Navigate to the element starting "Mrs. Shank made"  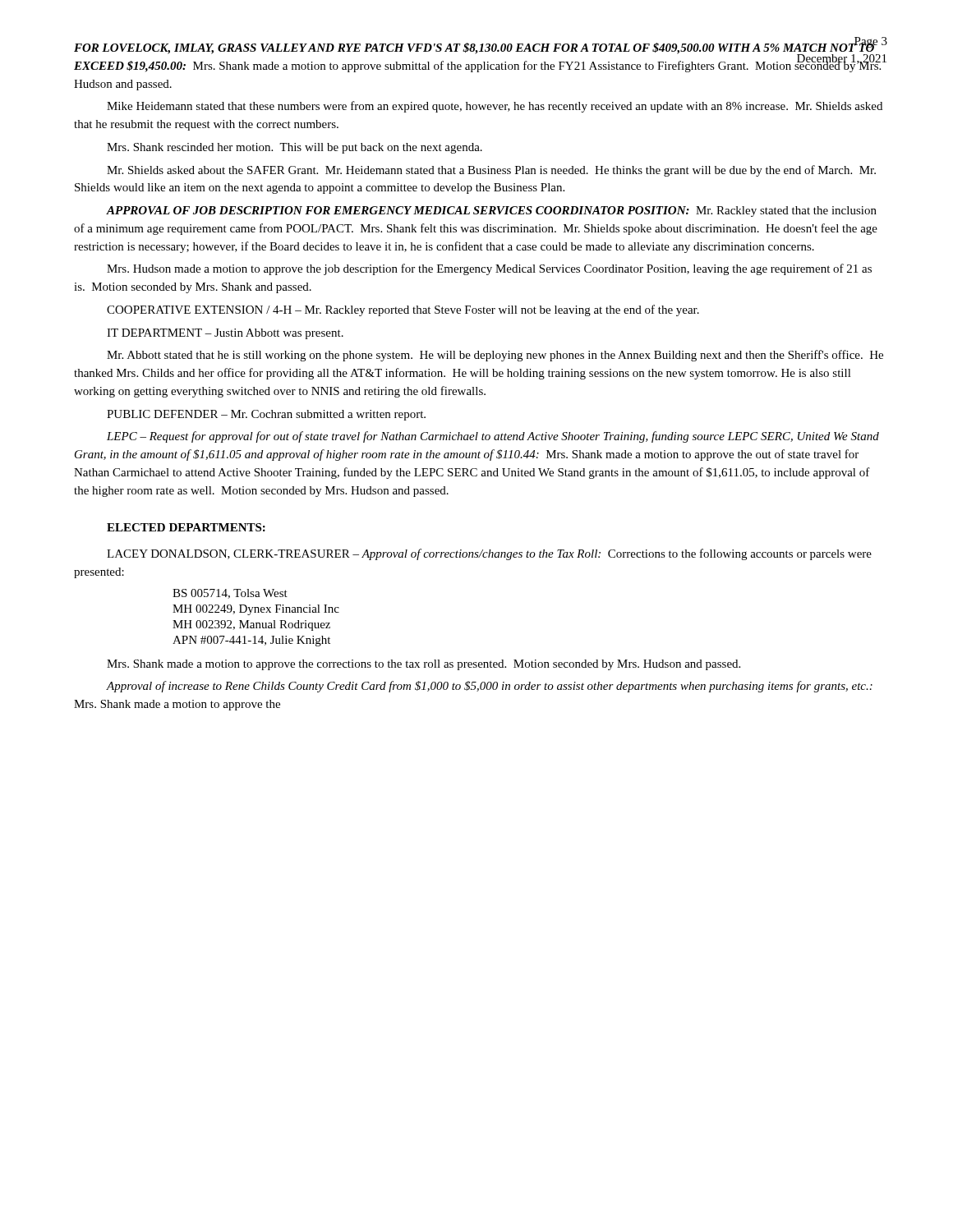click(x=481, y=664)
